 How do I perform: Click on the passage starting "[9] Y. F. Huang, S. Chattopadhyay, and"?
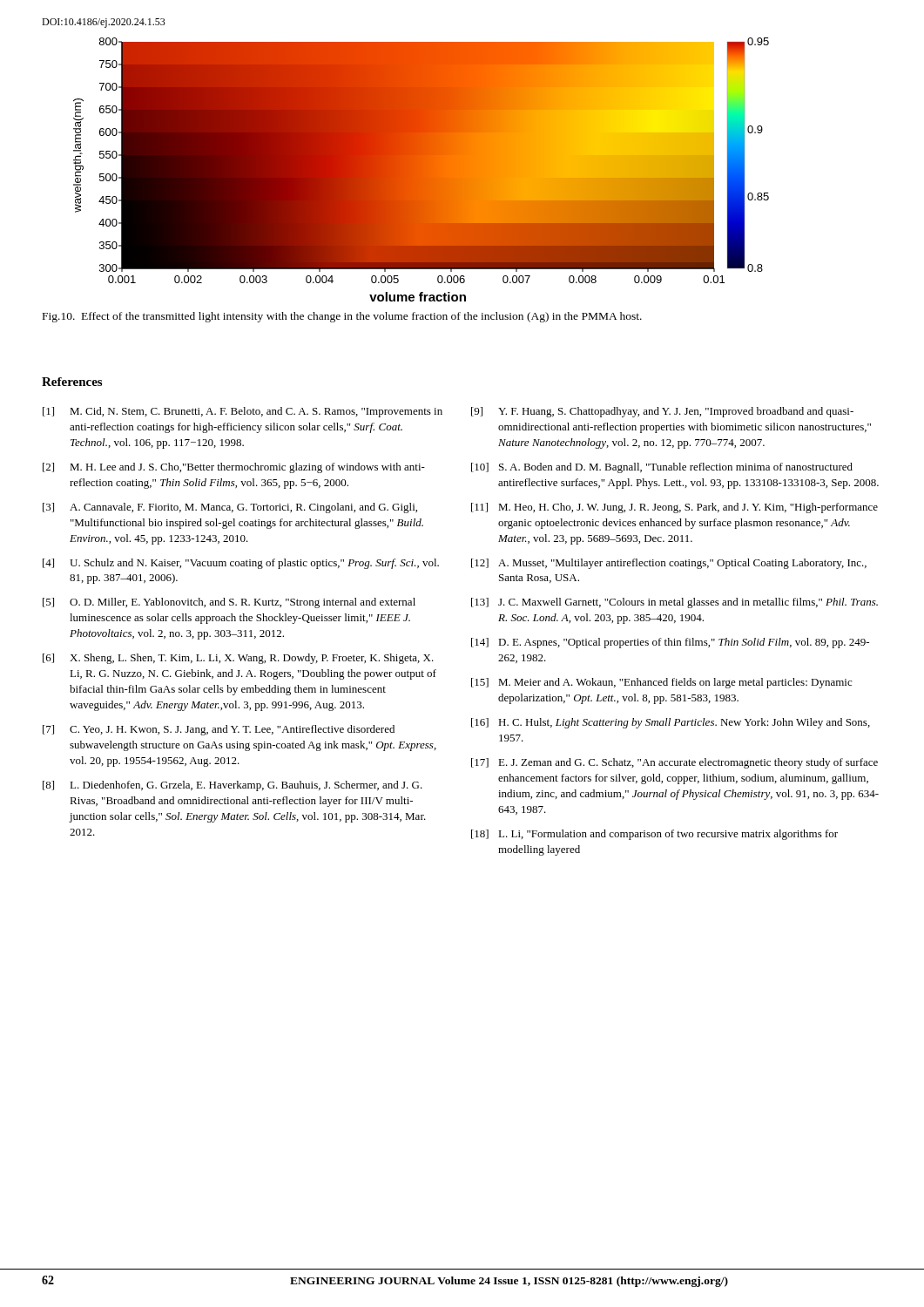point(677,427)
